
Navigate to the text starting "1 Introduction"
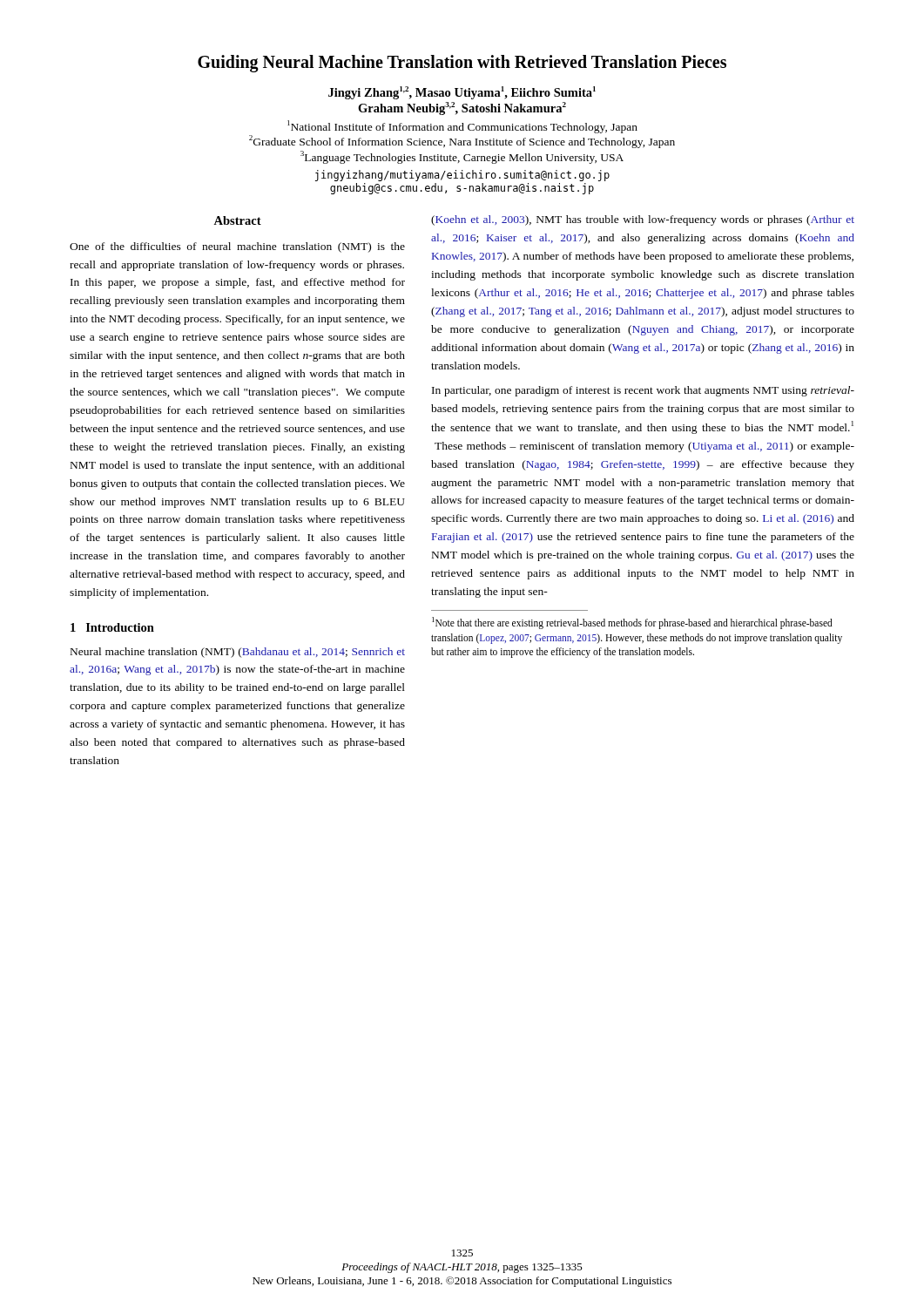coord(112,627)
